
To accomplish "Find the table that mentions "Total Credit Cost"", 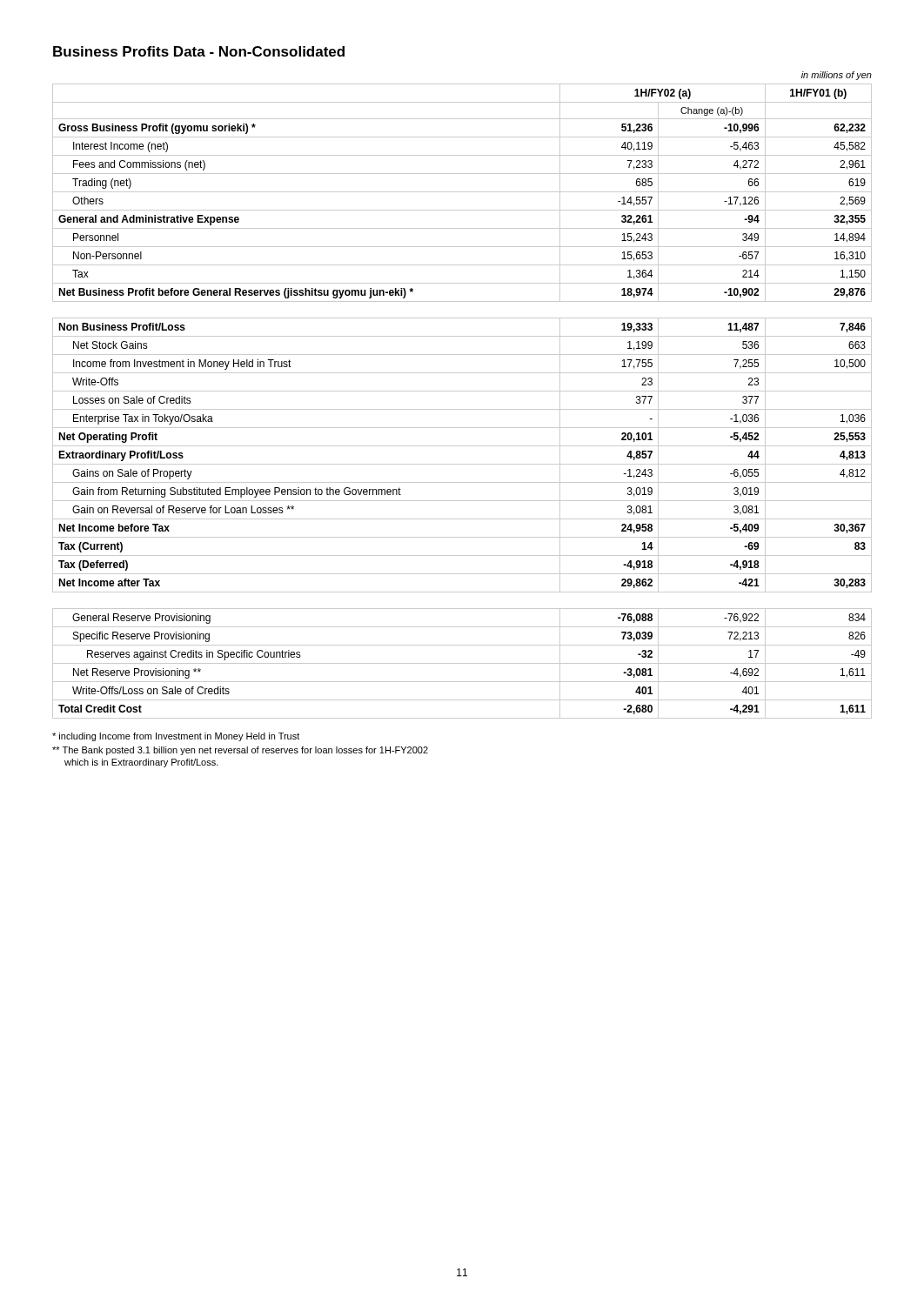I will click(462, 663).
